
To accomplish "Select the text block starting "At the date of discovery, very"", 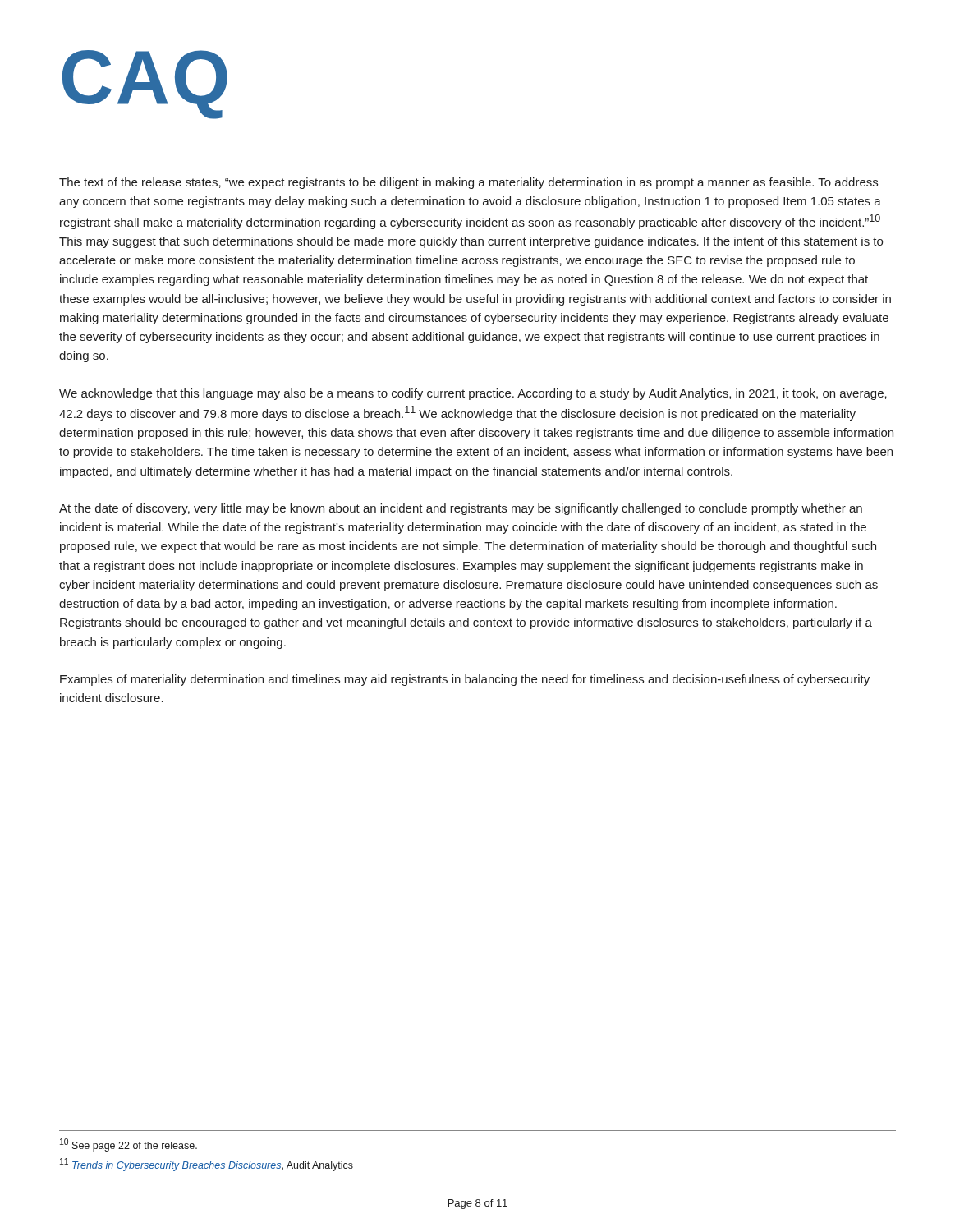I will pyautogui.click(x=469, y=575).
